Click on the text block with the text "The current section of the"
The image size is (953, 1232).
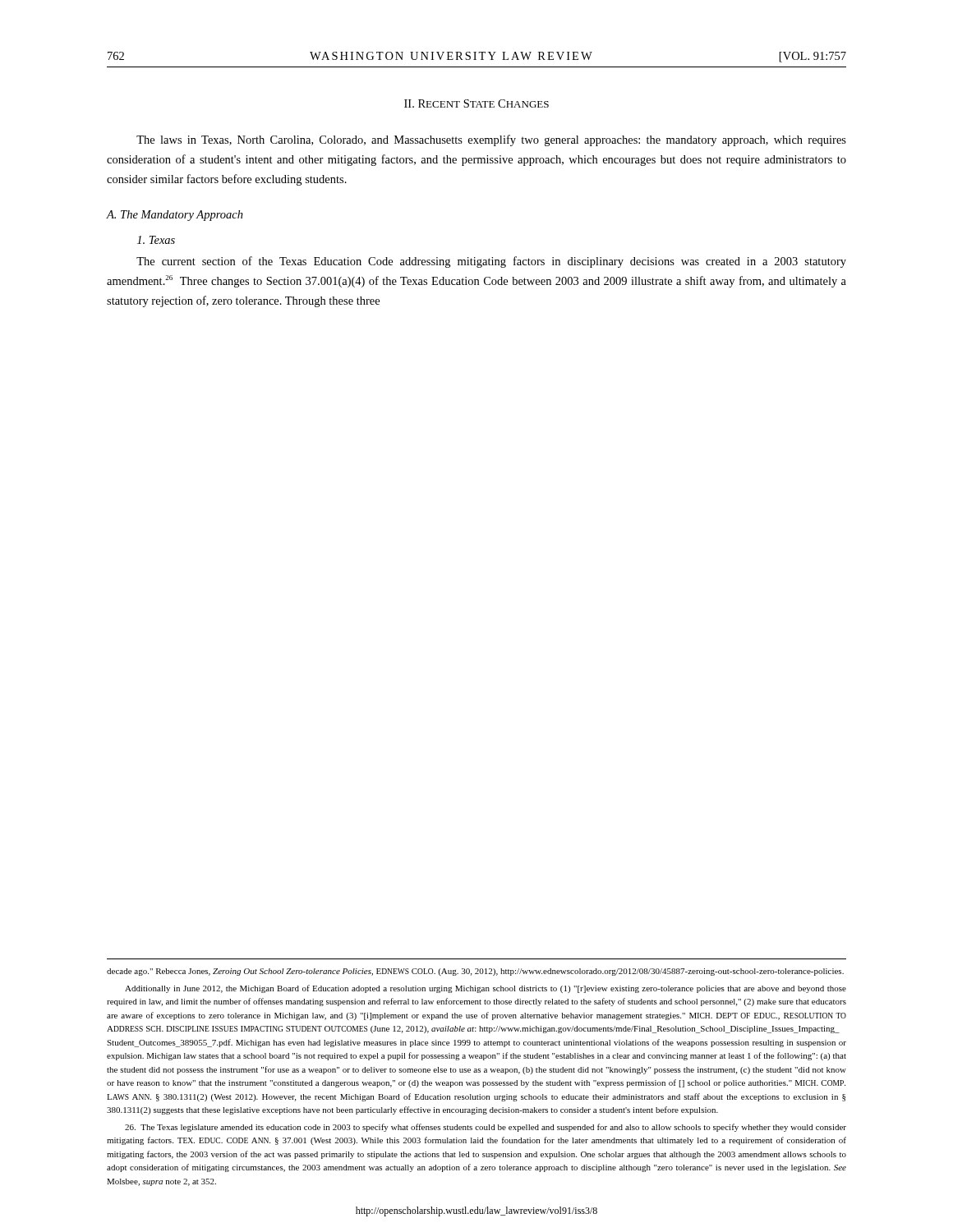click(x=476, y=281)
